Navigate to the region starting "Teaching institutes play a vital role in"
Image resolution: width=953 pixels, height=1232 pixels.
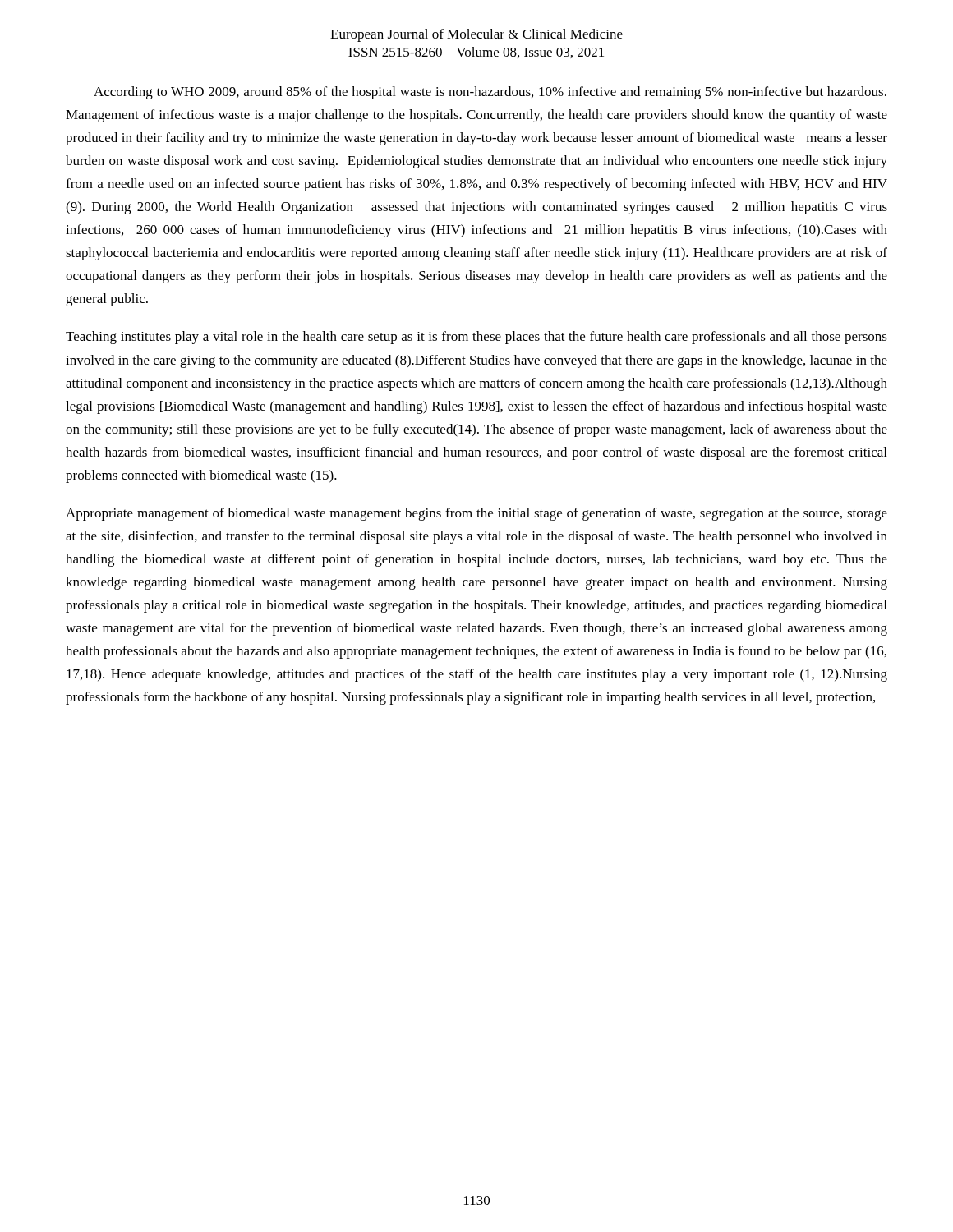click(x=476, y=406)
